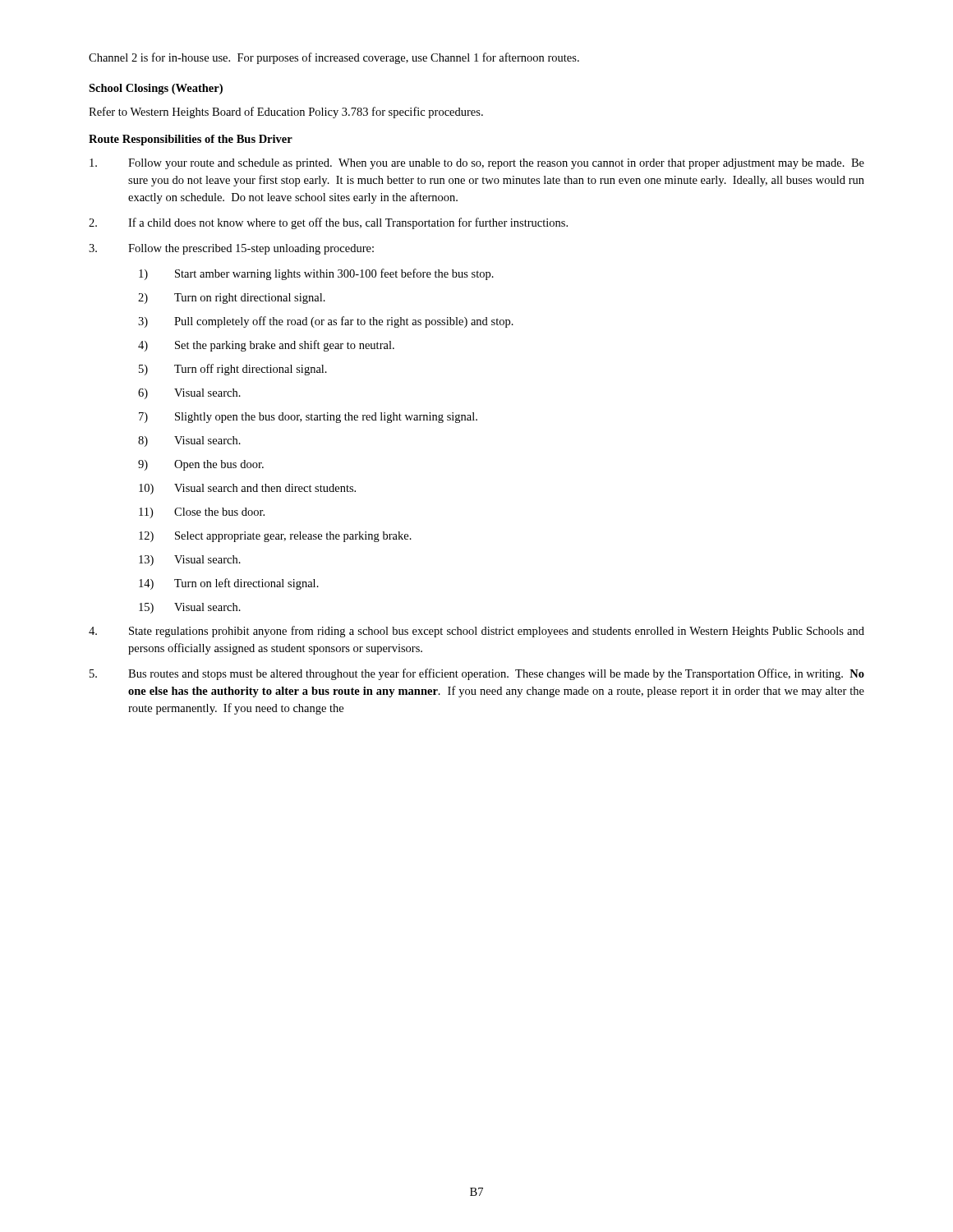The image size is (953, 1232).
Task: Navigate to the block starting "Refer to Western Heights"
Action: pos(286,112)
